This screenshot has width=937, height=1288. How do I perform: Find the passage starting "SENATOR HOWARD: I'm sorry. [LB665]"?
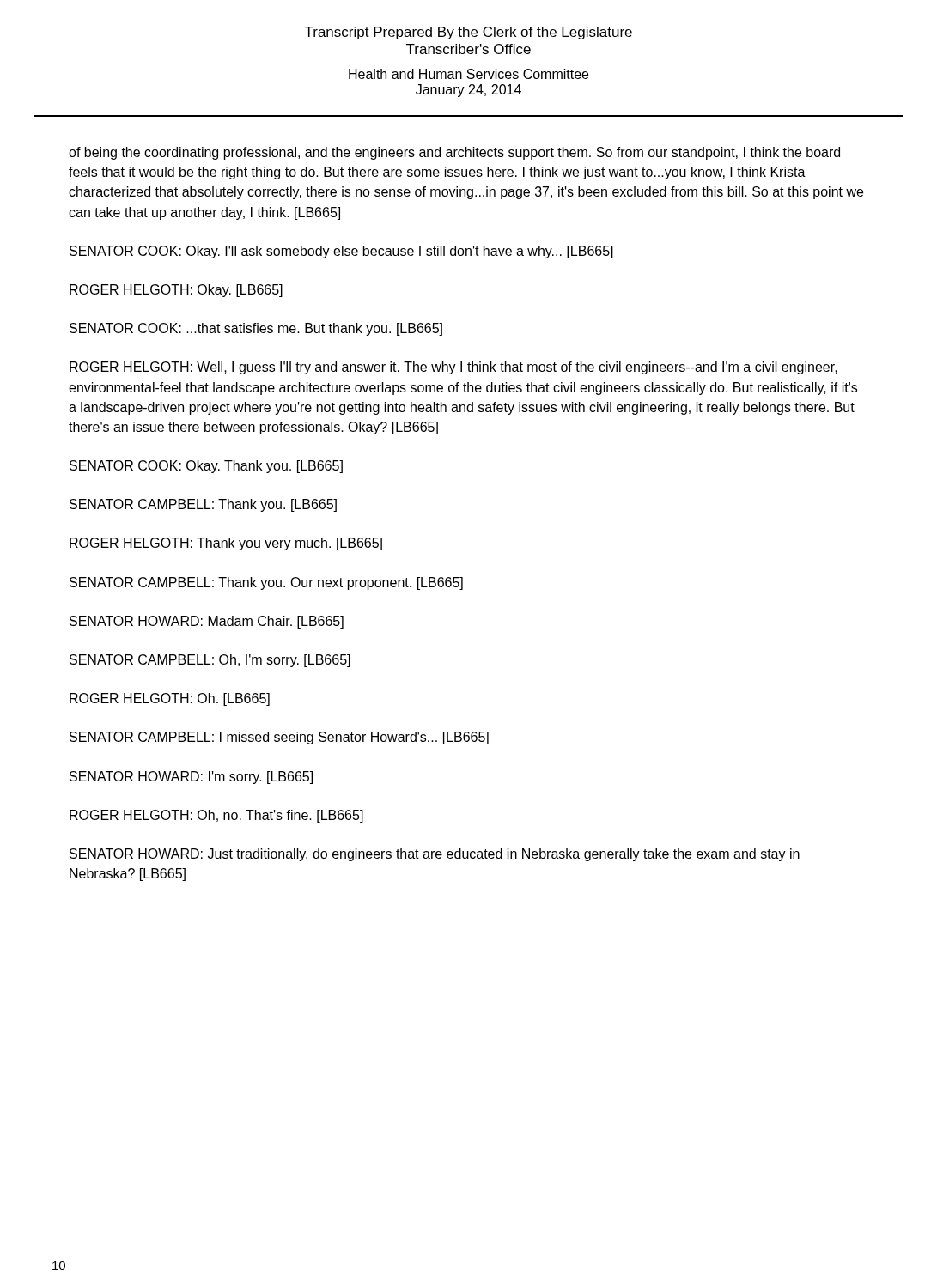191,776
